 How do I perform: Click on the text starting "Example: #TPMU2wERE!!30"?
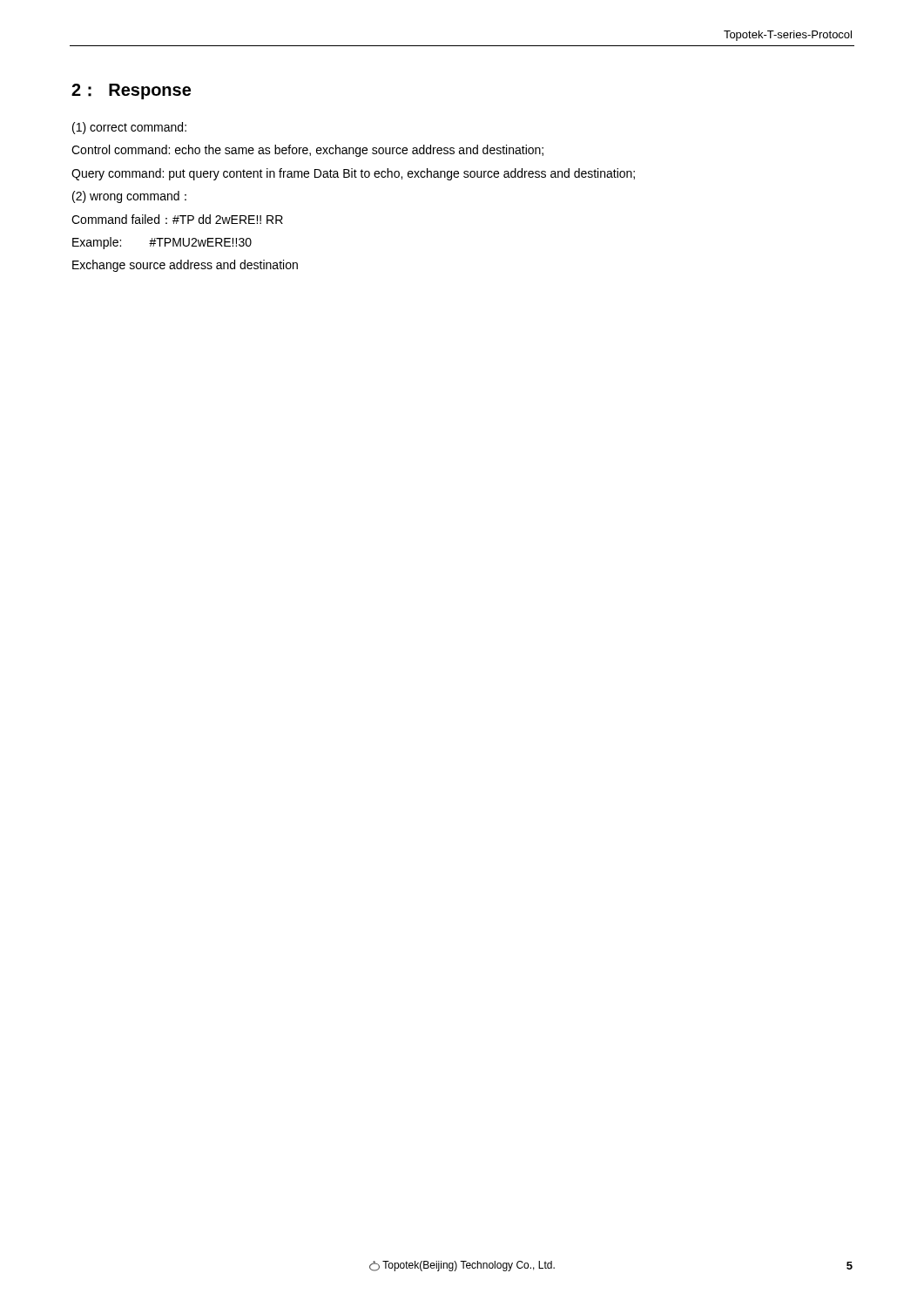click(x=162, y=242)
